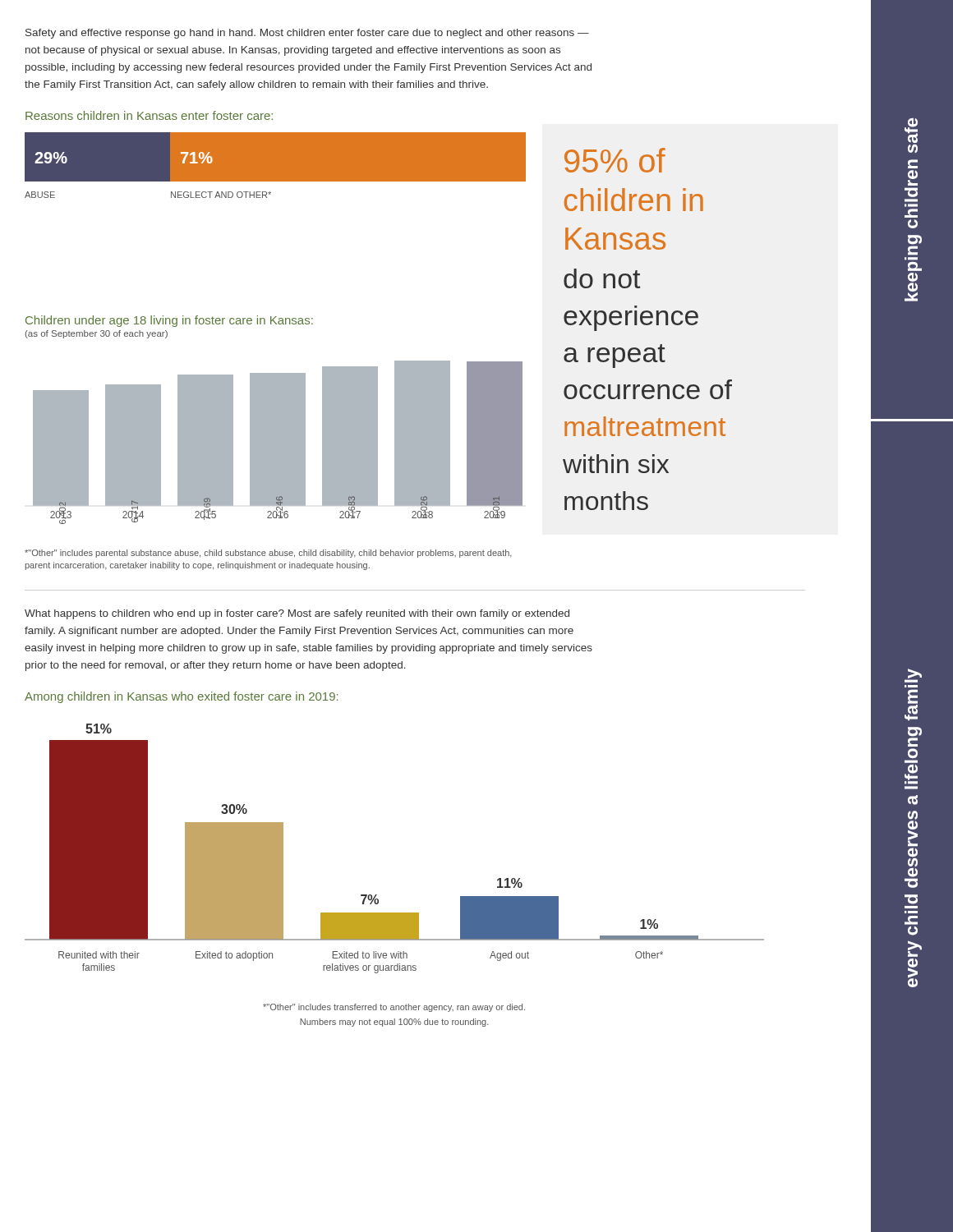Click on the text block starting ""Other" includes parental substance abuse, child substance"
This screenshot has width=953, height=1232.
[268, 559]
